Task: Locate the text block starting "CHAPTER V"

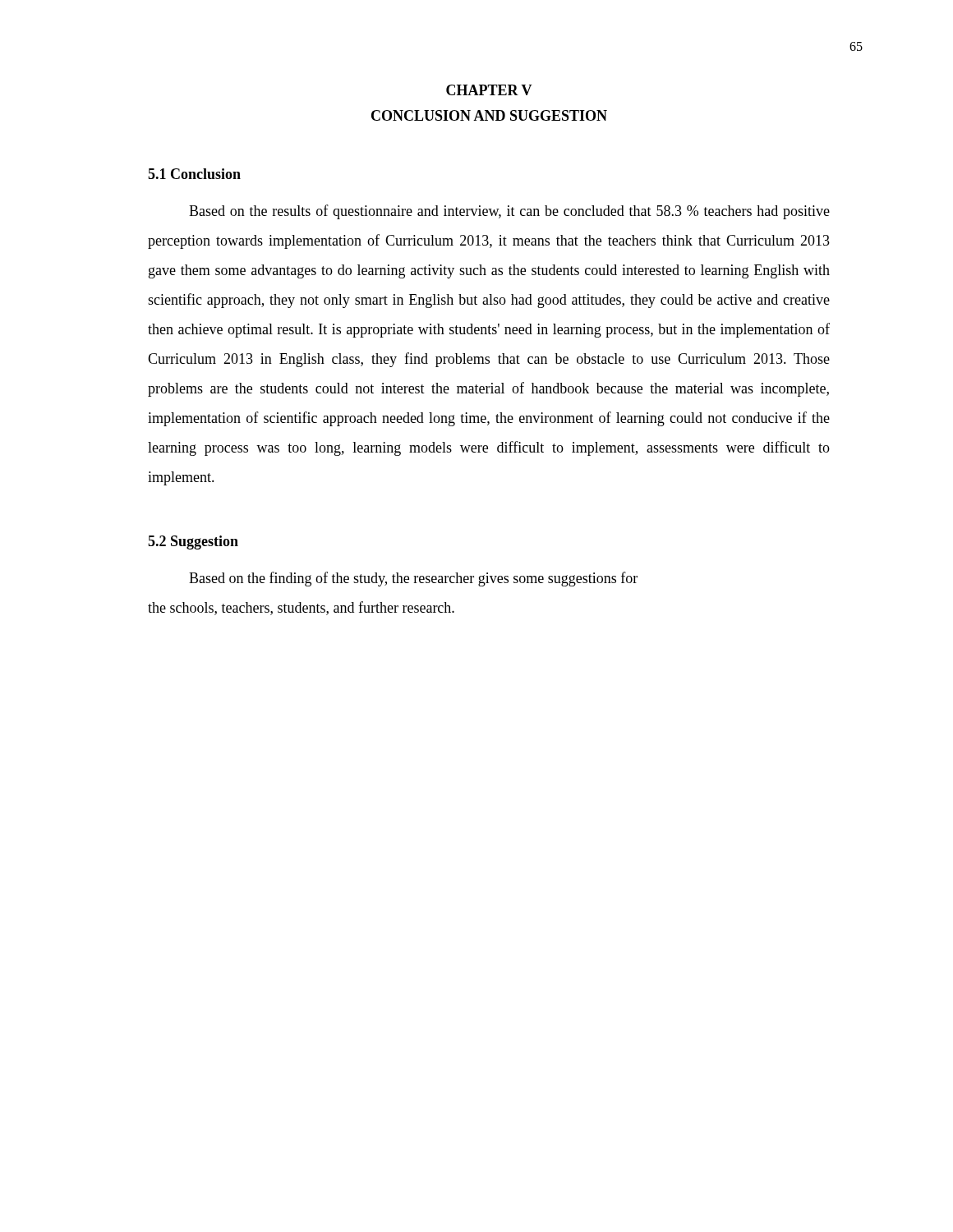Action: 489,90
